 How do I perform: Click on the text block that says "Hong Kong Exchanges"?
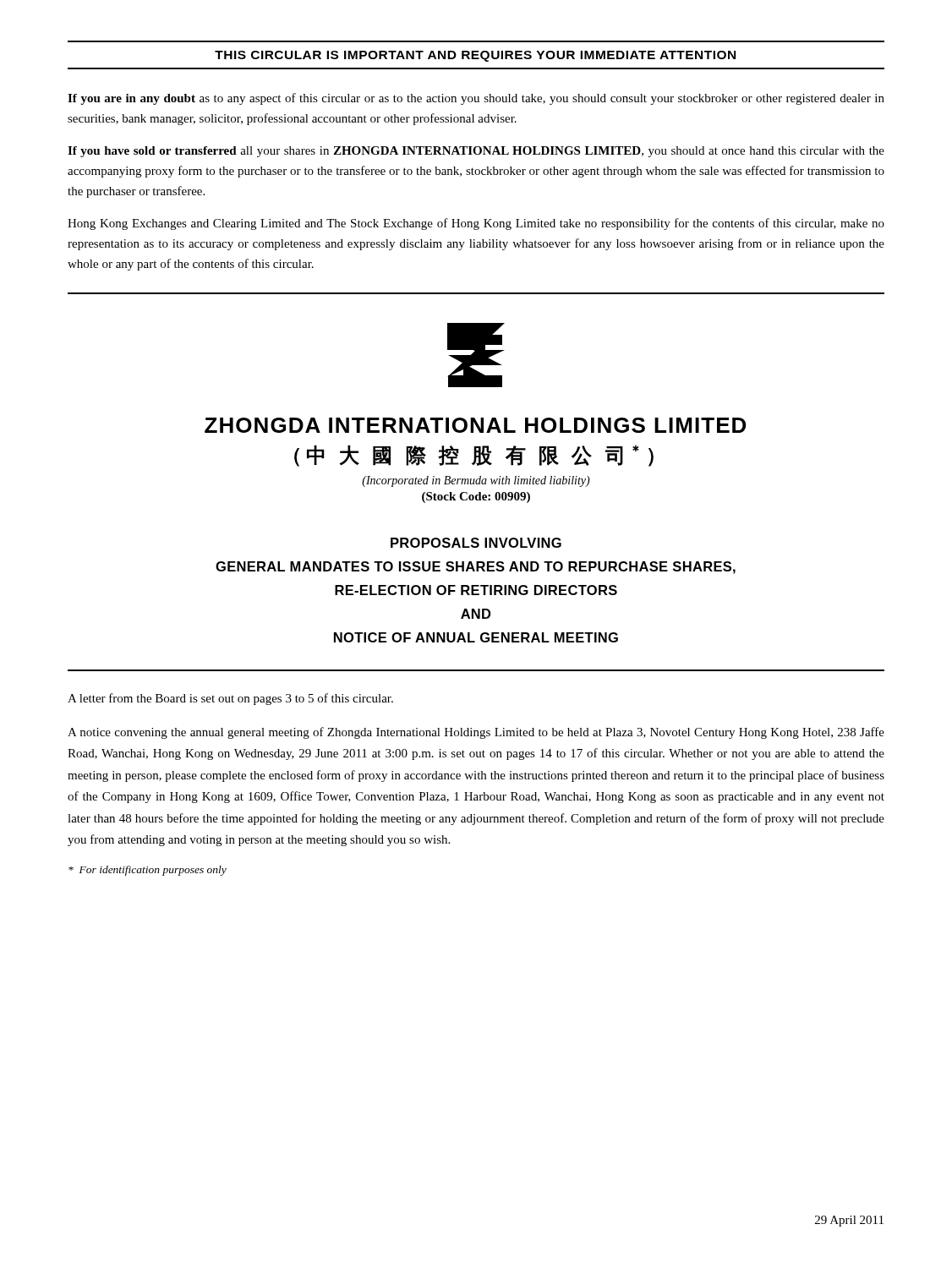click(x=476, y=243)
